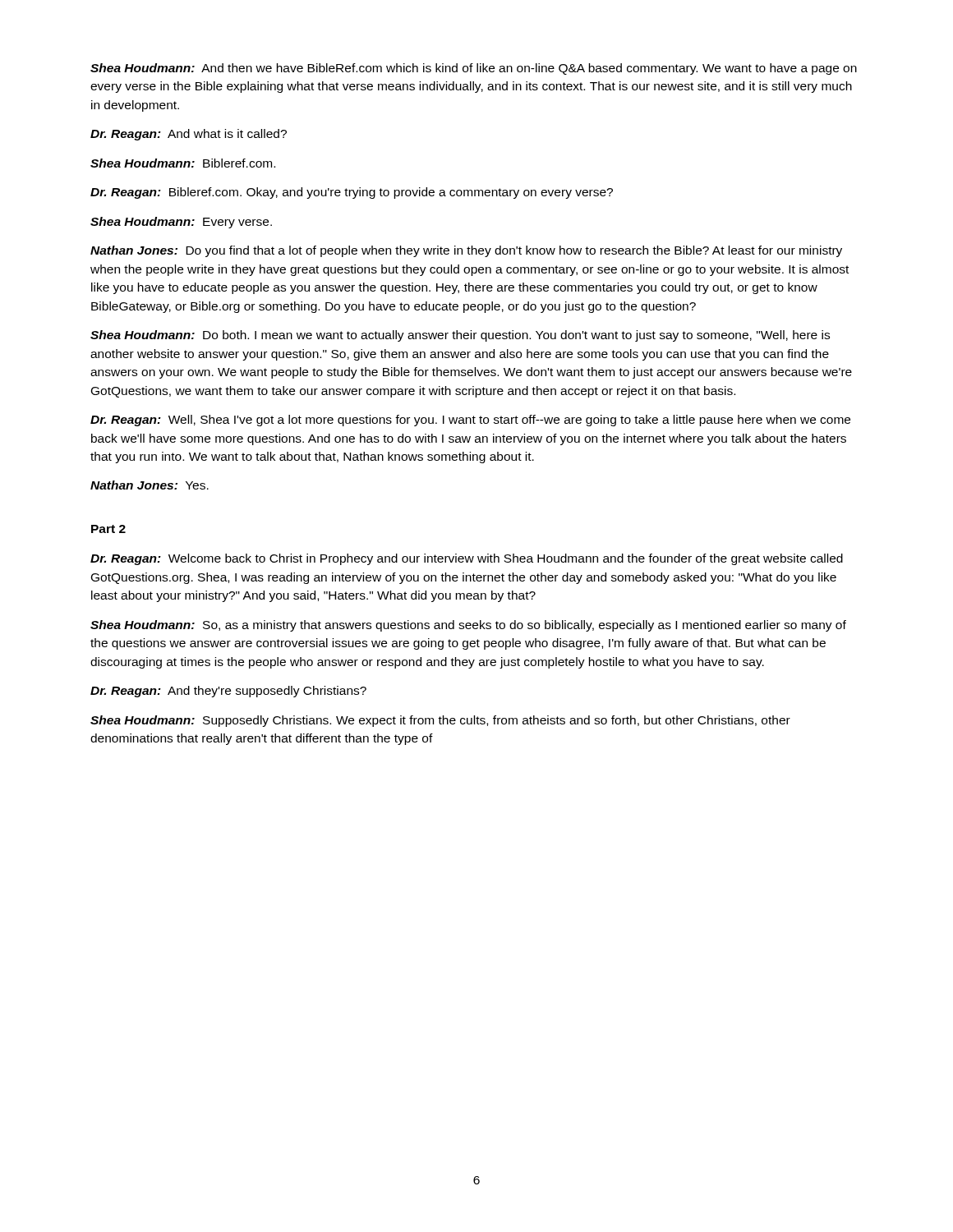The width and height of the screenshot is (953, 1232).
Task: Click the passage that begins "Nathan Jones: Do you"
Action: (x=476, y=279)
